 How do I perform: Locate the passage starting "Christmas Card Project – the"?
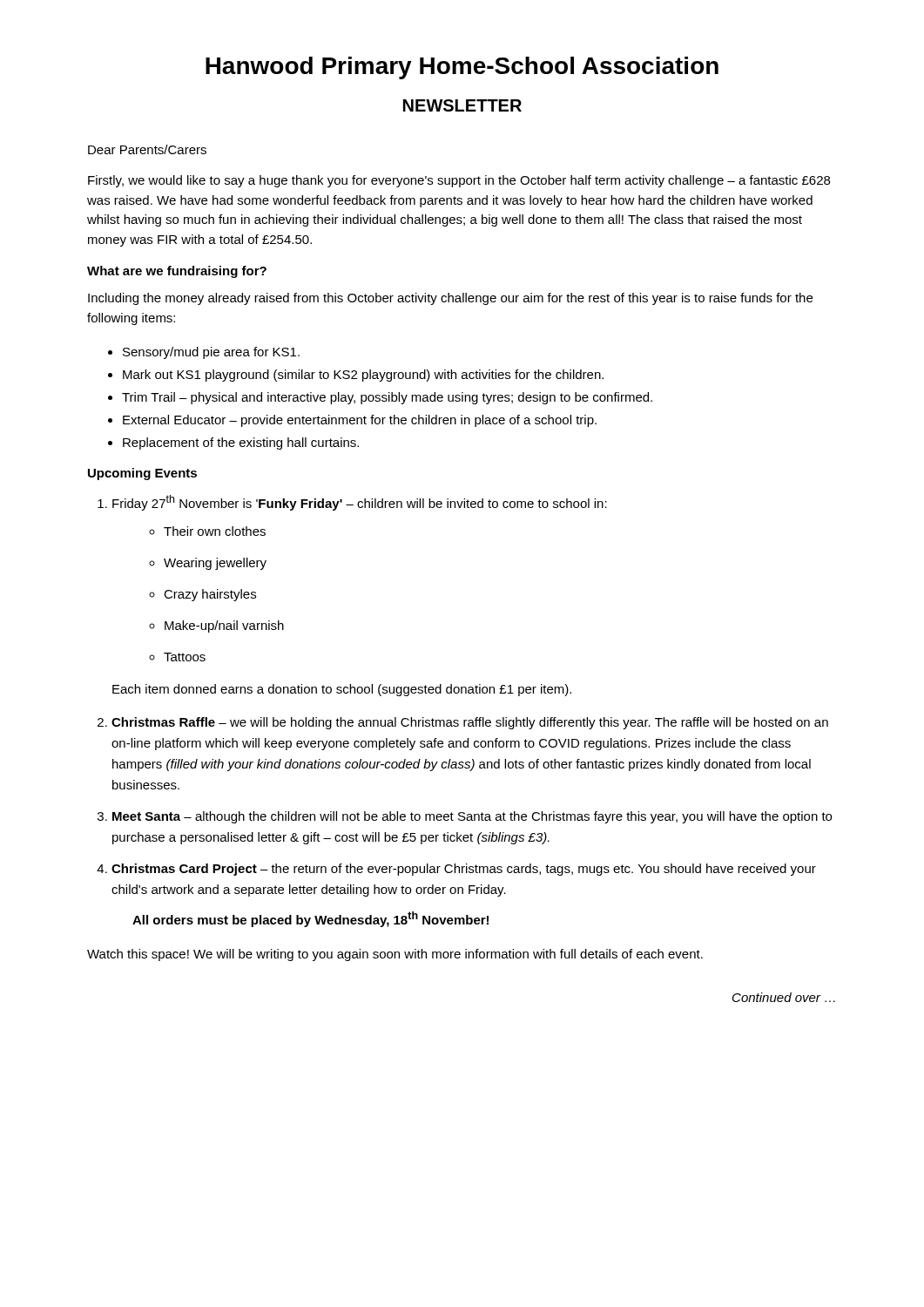coord(474,895)
